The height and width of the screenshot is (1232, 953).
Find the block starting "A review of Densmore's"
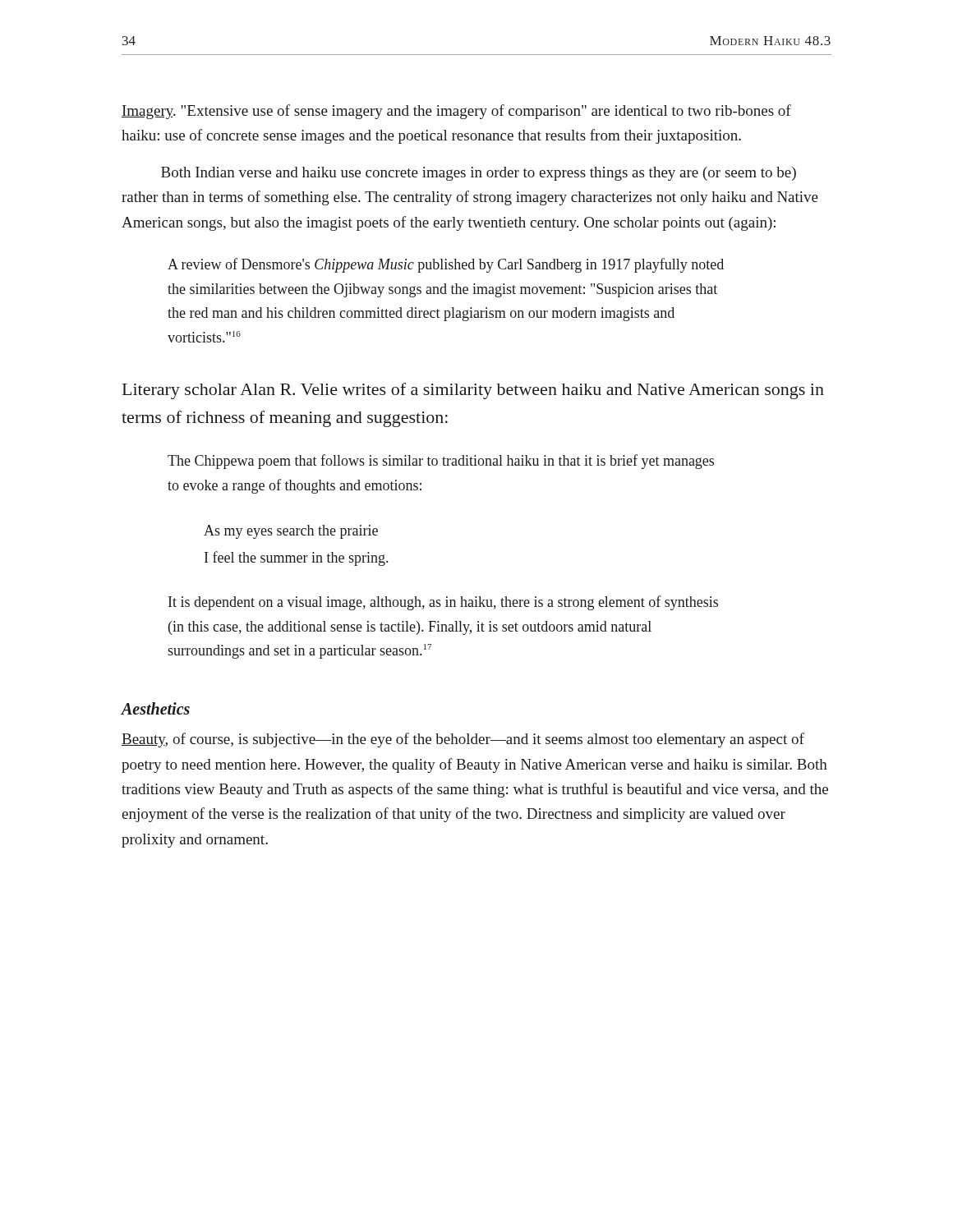point(446,301)
